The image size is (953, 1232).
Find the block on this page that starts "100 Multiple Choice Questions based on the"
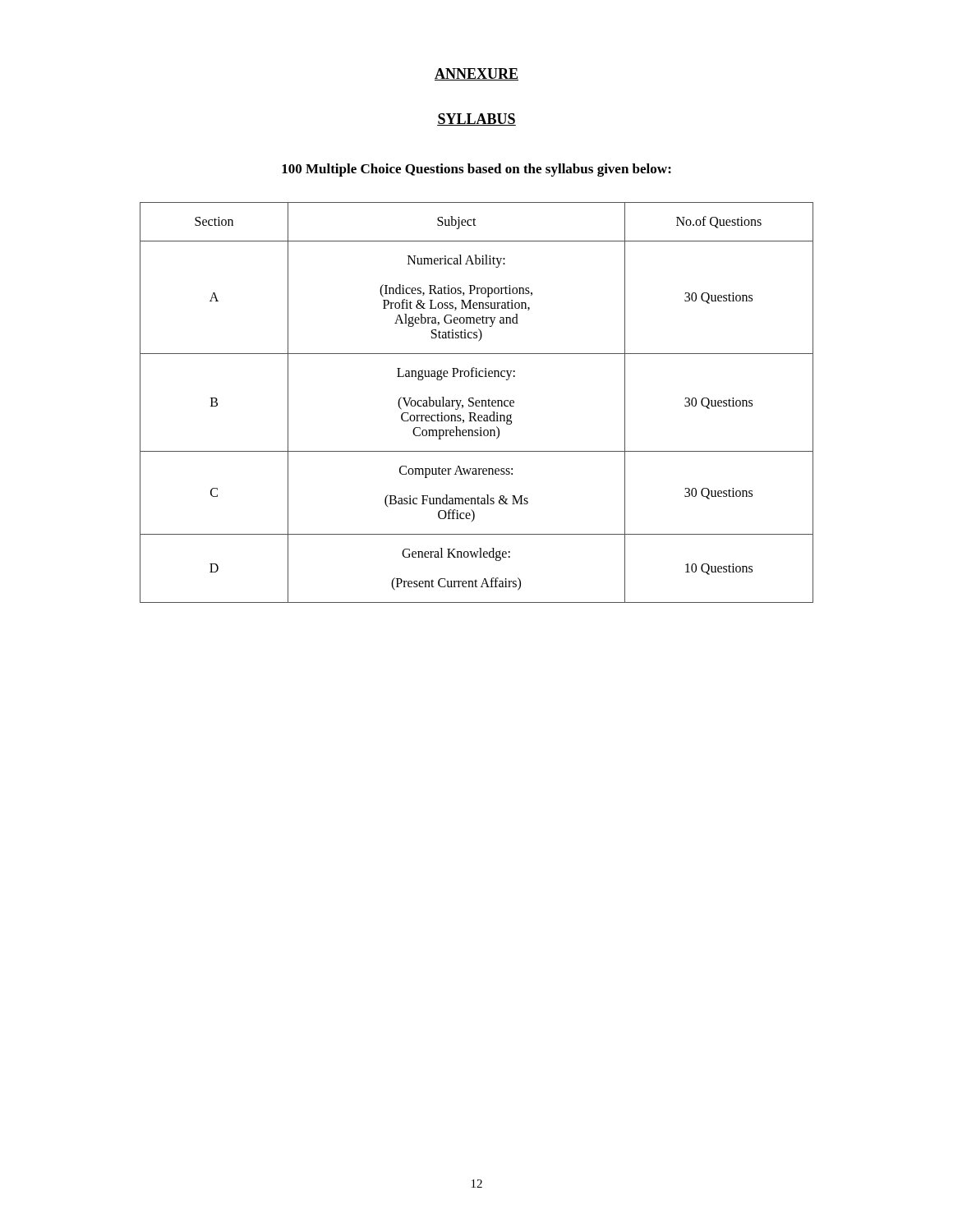(x=476, y=169)
